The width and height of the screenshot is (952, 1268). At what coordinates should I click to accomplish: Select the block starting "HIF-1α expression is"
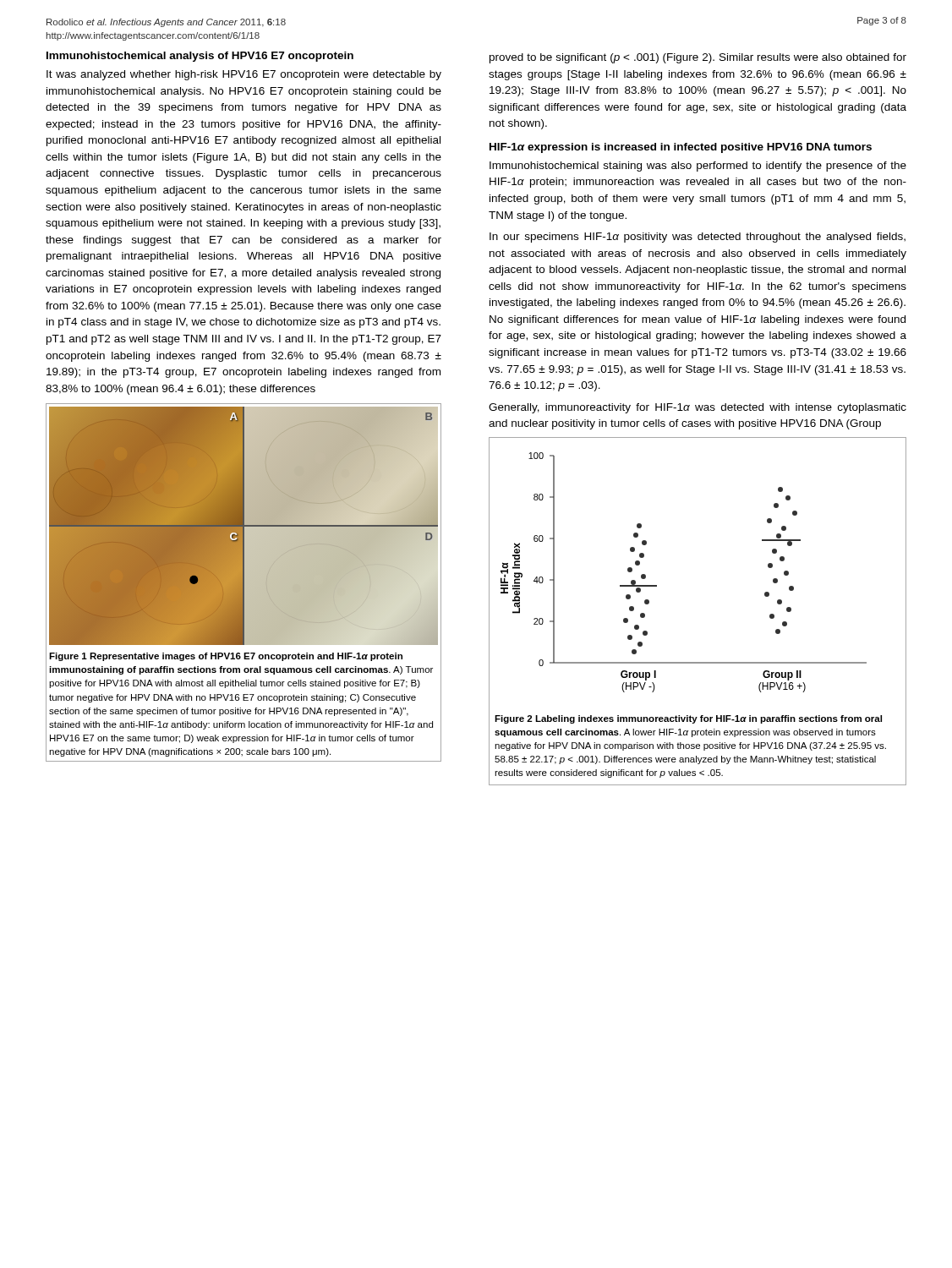pos(680,146)
